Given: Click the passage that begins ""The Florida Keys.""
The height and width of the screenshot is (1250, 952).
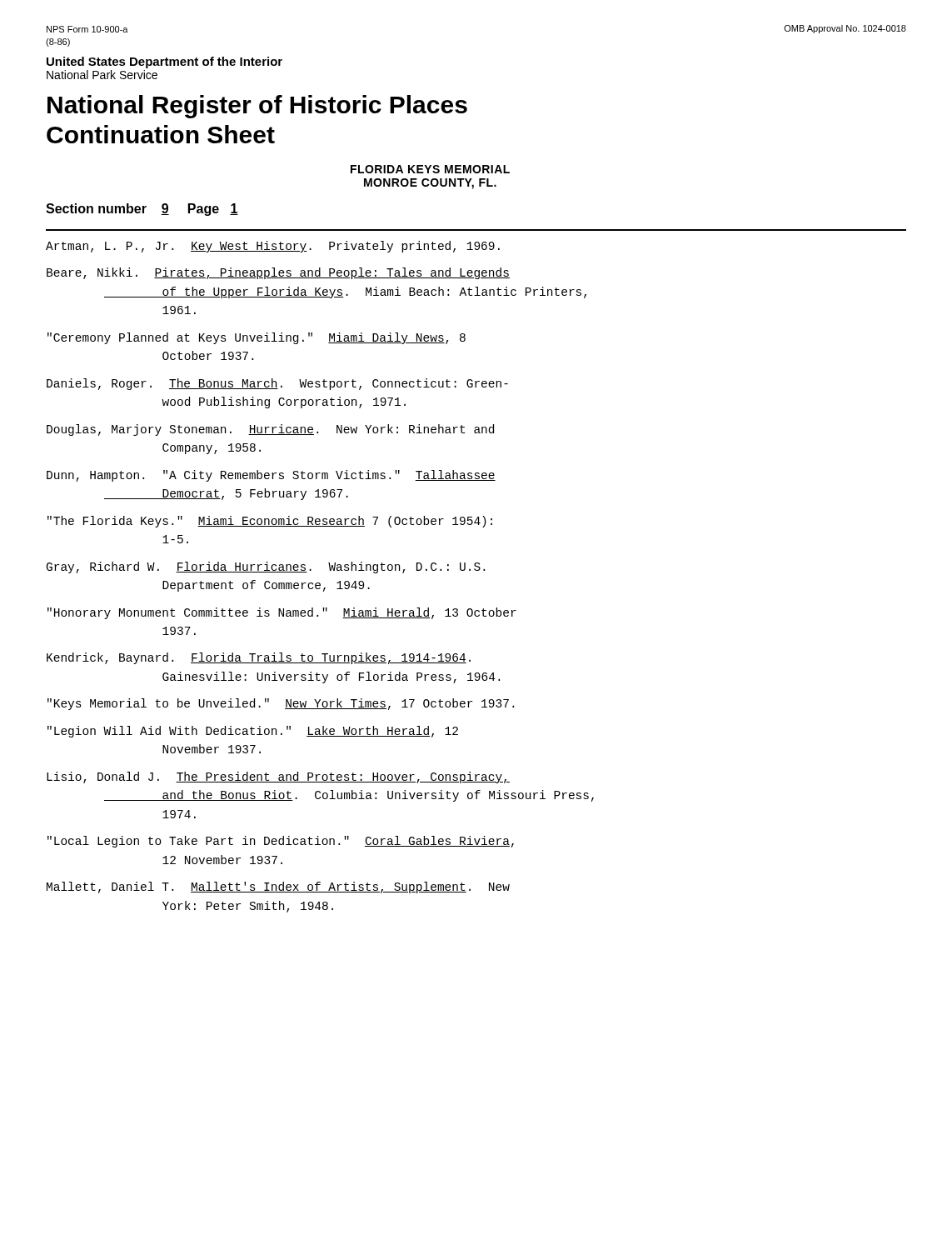Looking at the screenshot, I should coord(270,531).
